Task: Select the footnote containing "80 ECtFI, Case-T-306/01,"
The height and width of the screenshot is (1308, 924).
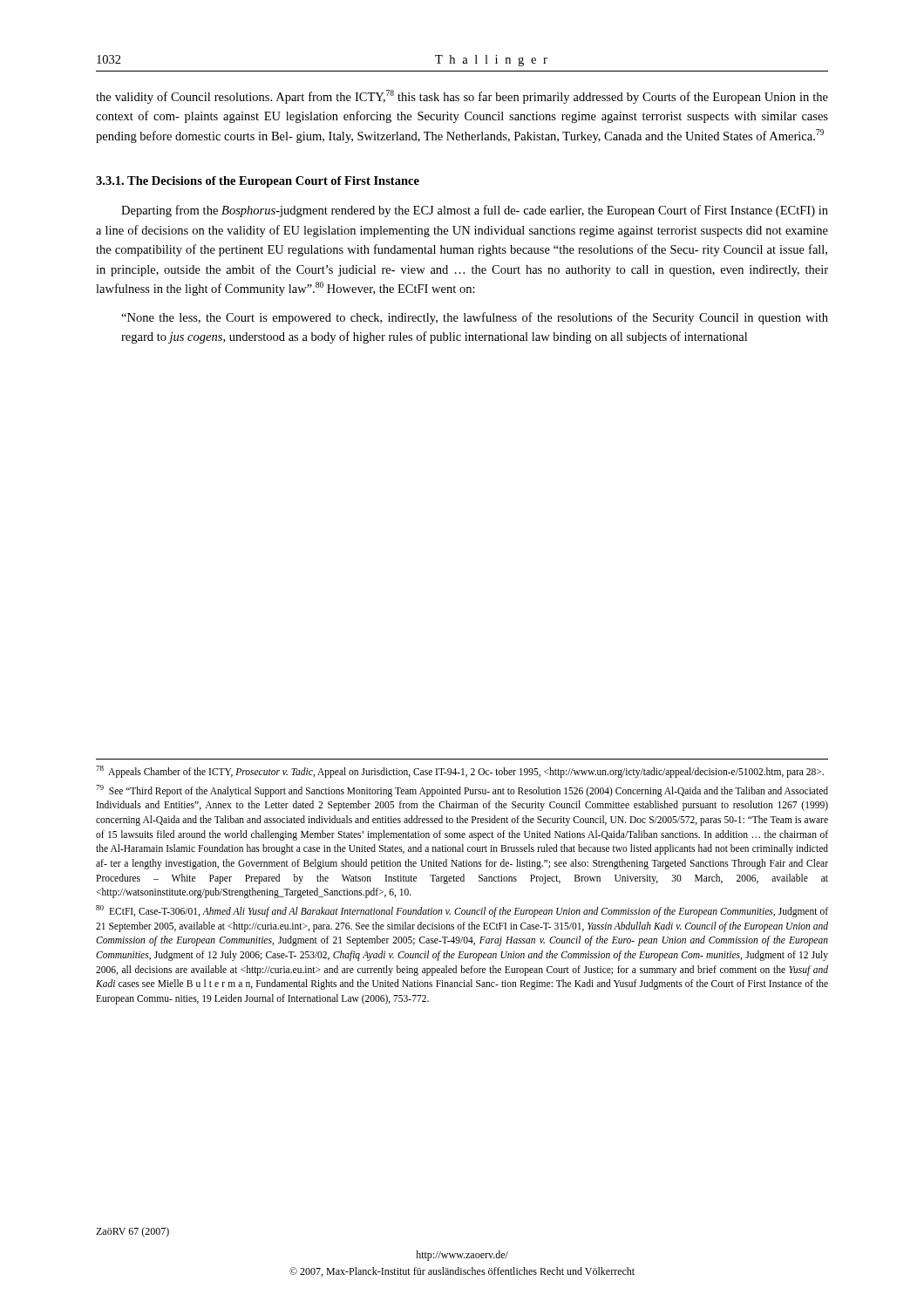Action: (462, 954)
